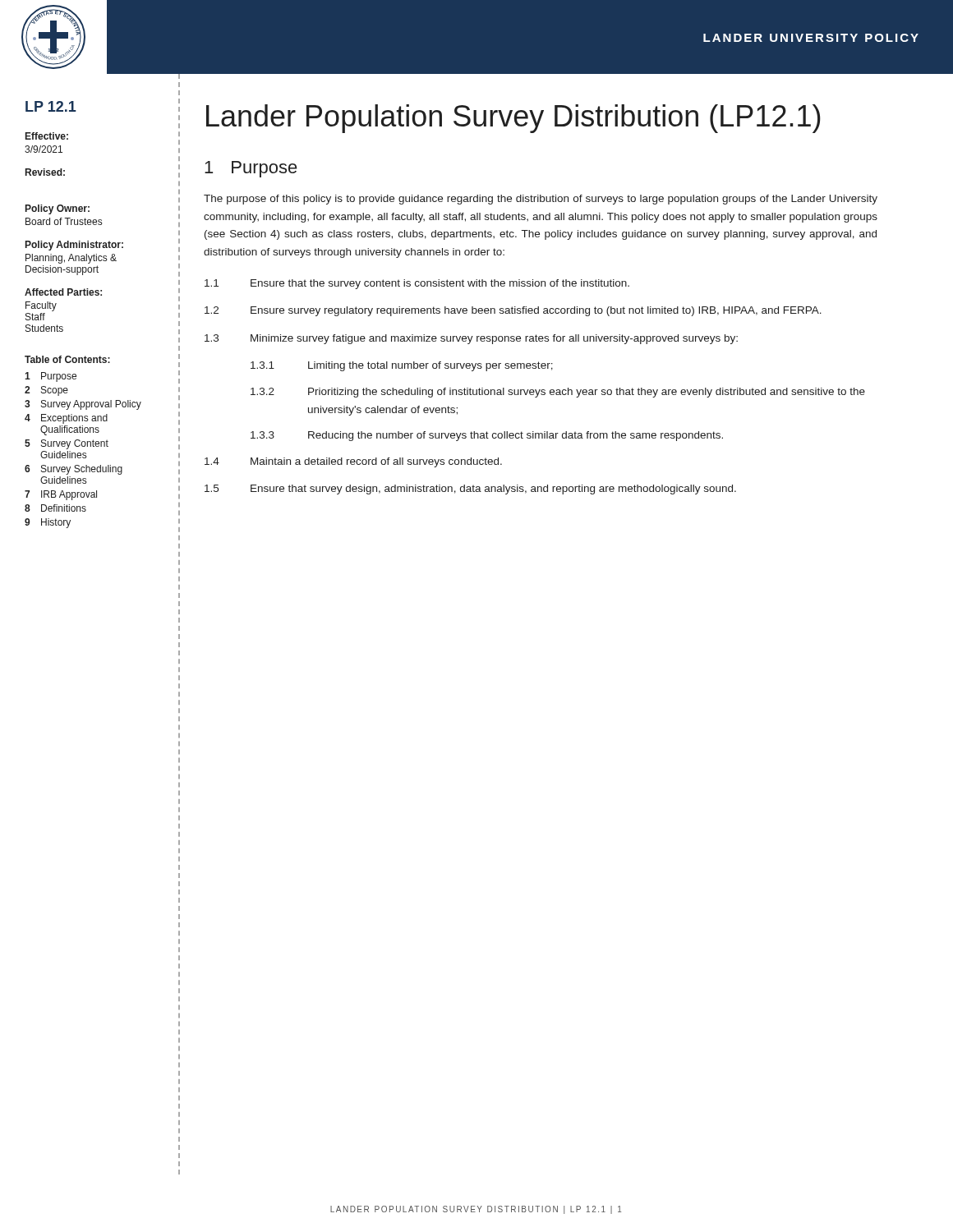Click on the title that reads "Lander Population Survey Distribution"
Screen dimensions: 1232x953
[x=513, y=116]
